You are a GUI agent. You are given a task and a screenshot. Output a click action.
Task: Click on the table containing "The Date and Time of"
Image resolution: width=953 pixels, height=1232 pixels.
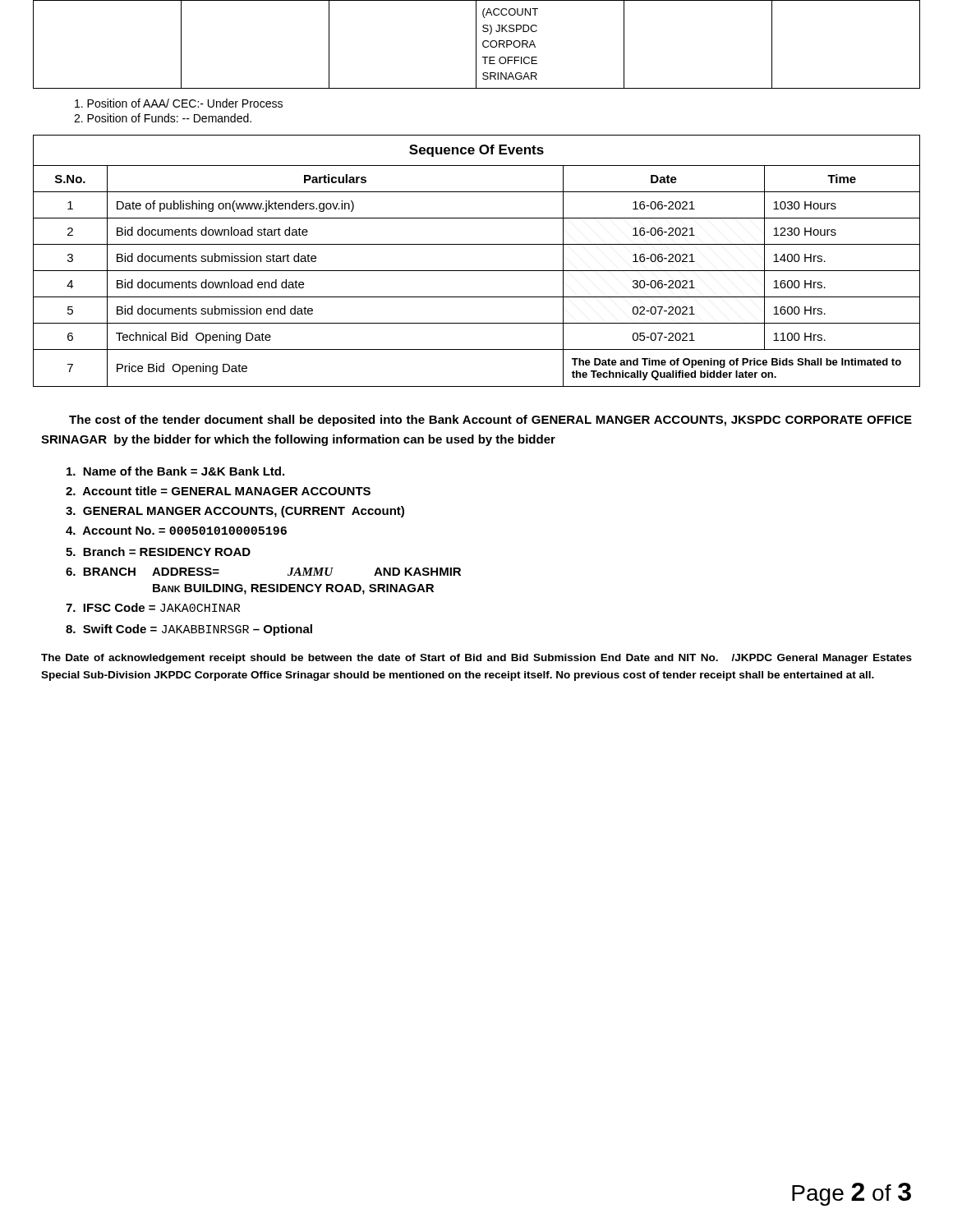coord(476,260)
